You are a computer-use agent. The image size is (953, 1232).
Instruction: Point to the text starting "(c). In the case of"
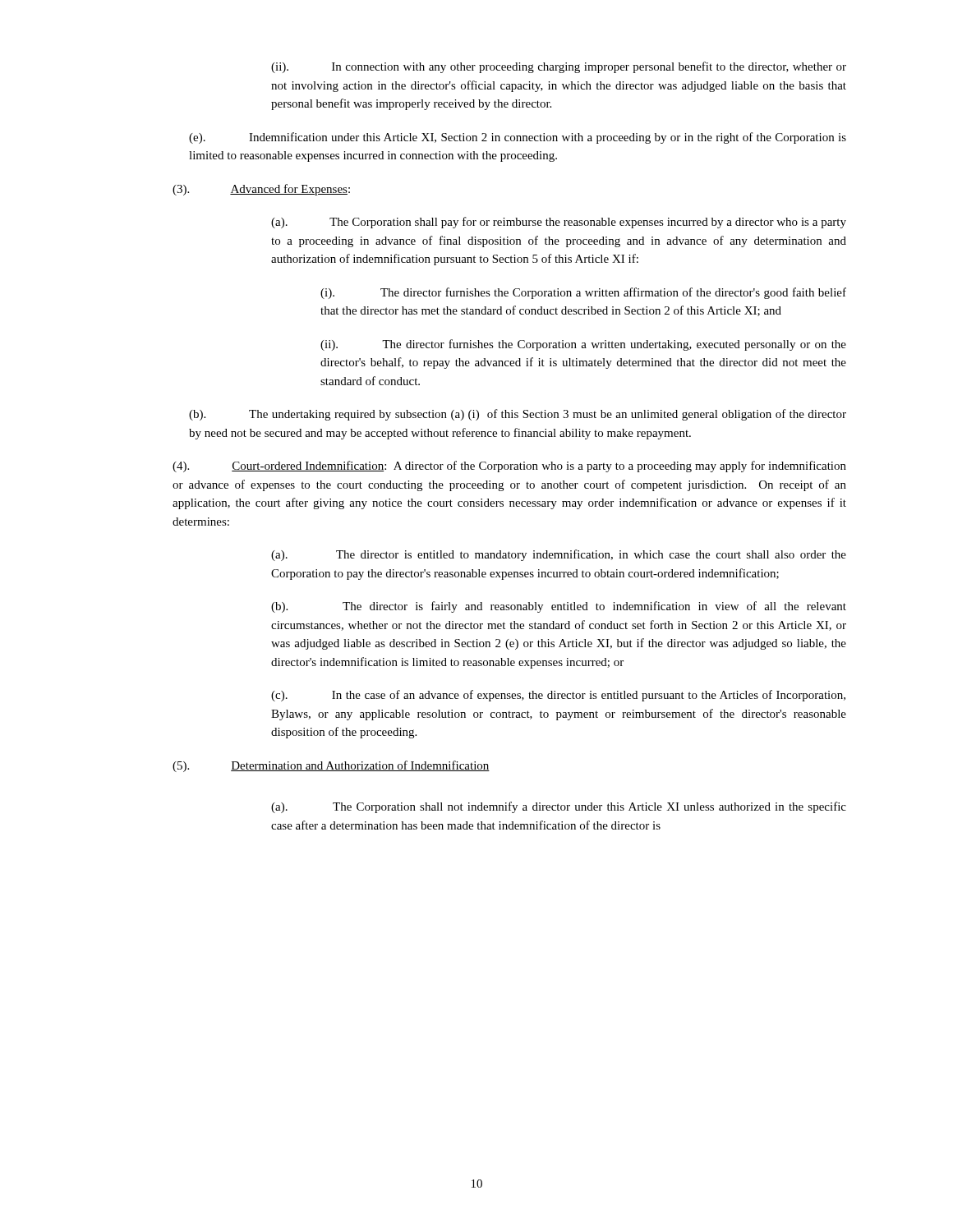(559, 714)
